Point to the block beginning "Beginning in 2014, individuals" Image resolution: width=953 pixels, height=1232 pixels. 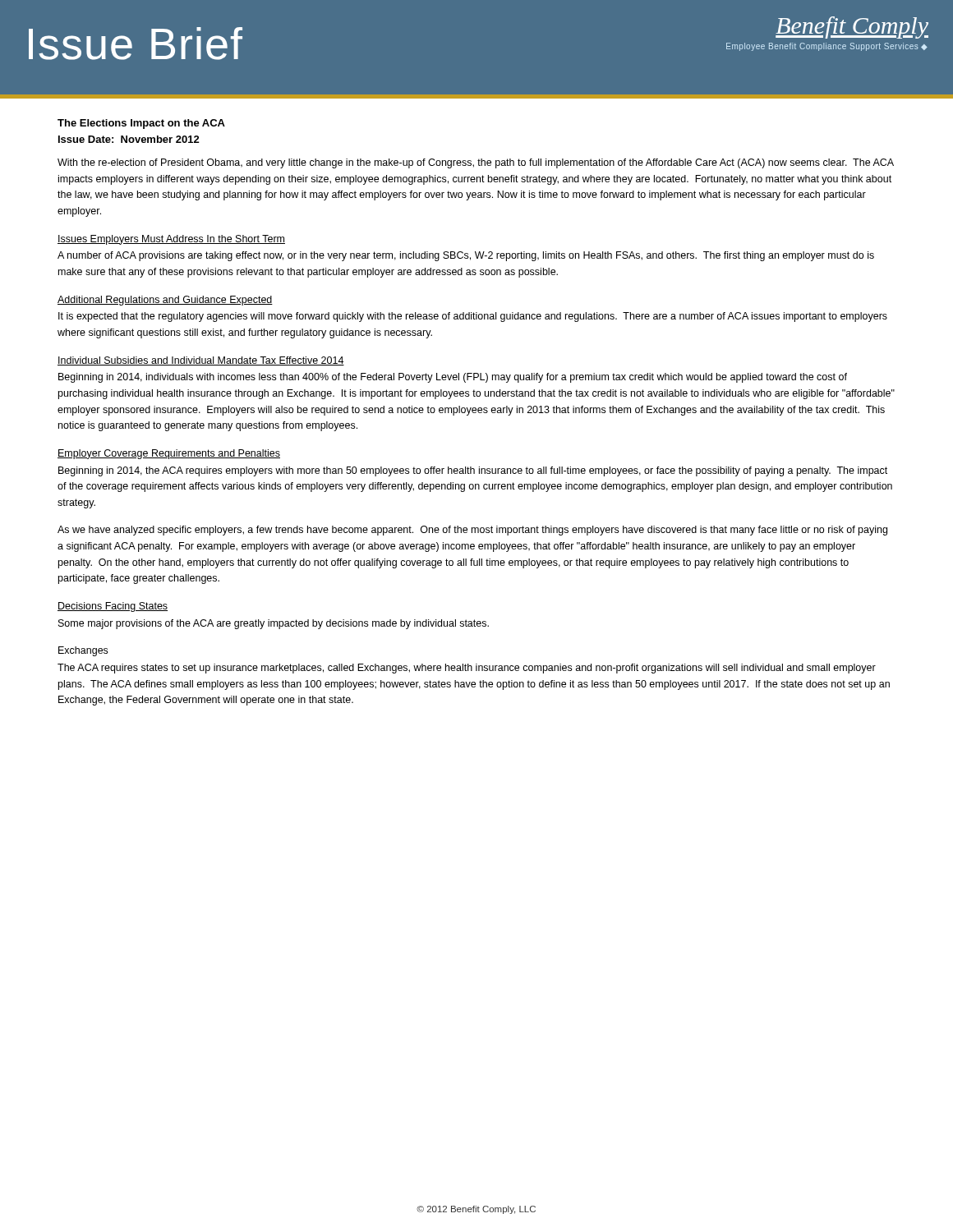coord(476,401)
